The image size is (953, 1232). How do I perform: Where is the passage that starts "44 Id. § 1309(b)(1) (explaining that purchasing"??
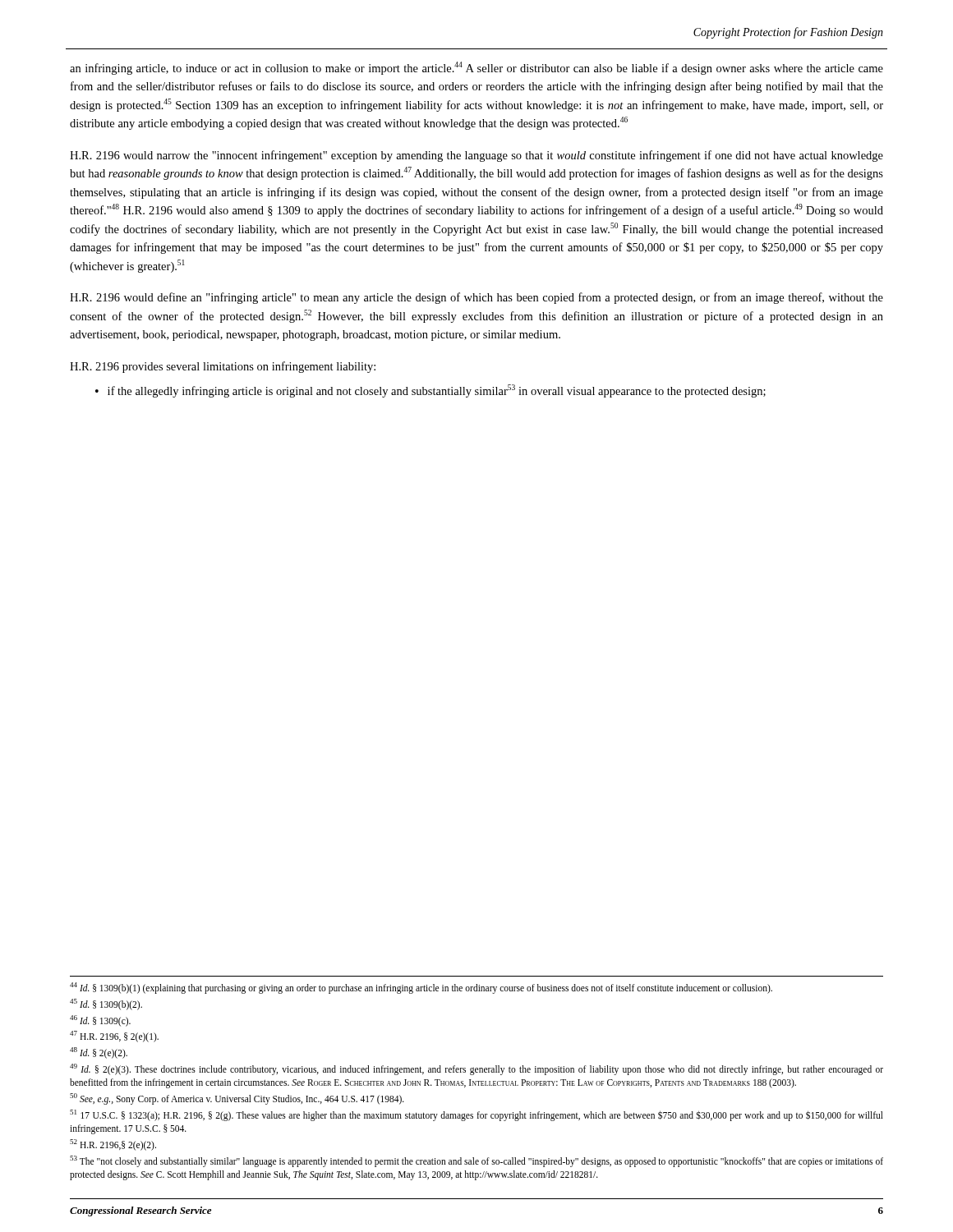click(421, 987)
